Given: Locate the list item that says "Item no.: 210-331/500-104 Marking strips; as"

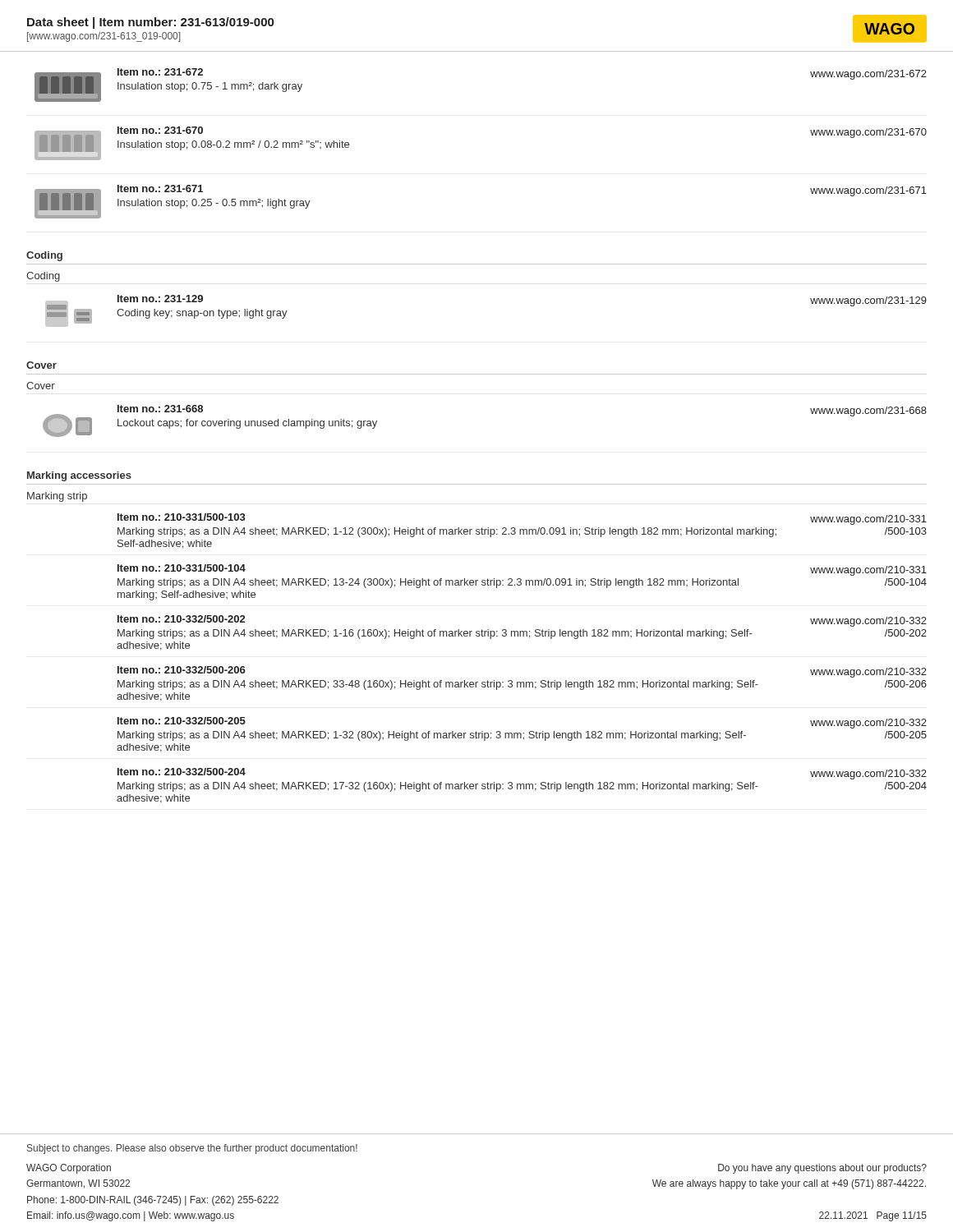Looking at the screenshot, I should click(x=476, y=581).
